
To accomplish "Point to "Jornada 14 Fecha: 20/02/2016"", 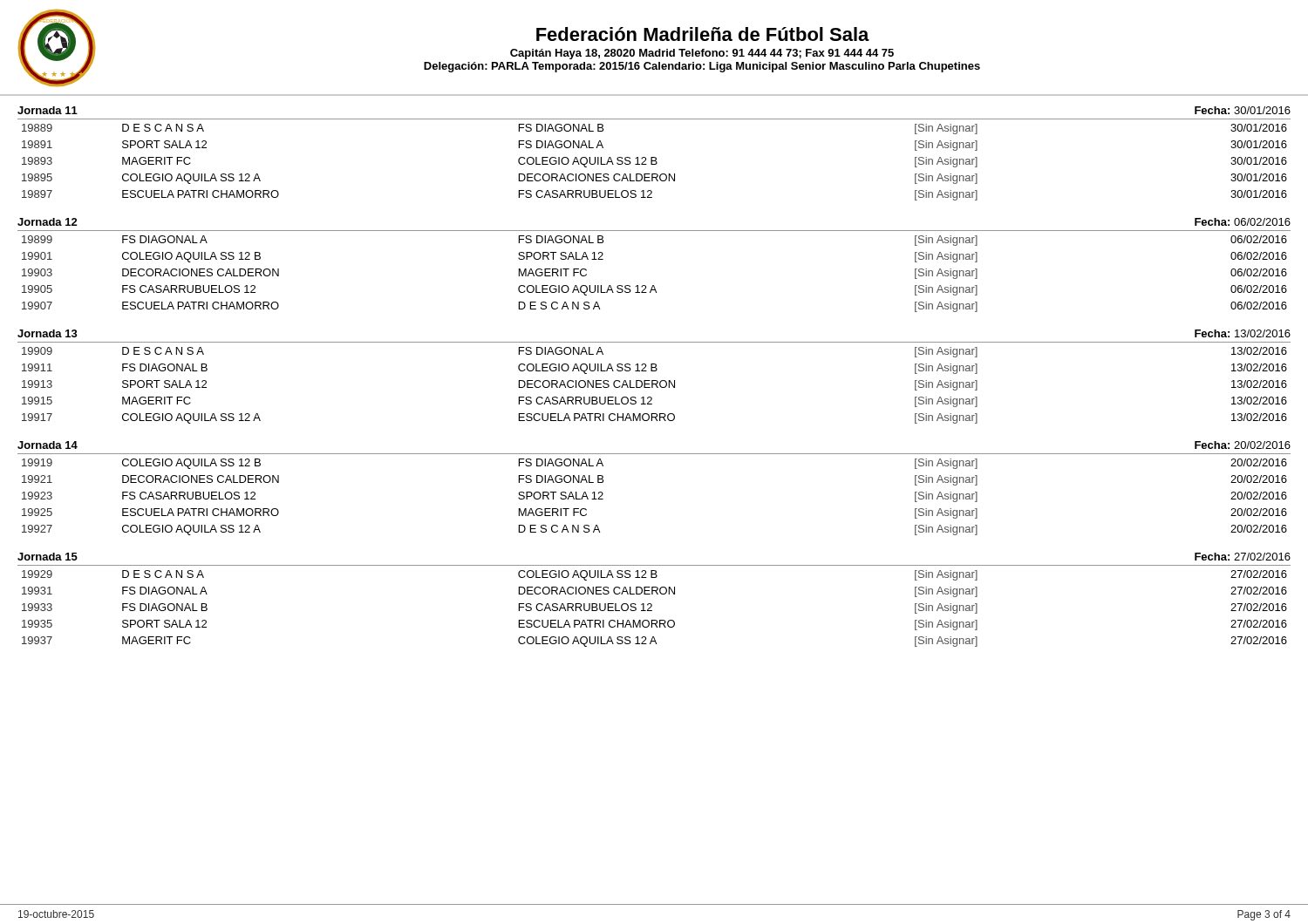I will coord(654,445).
